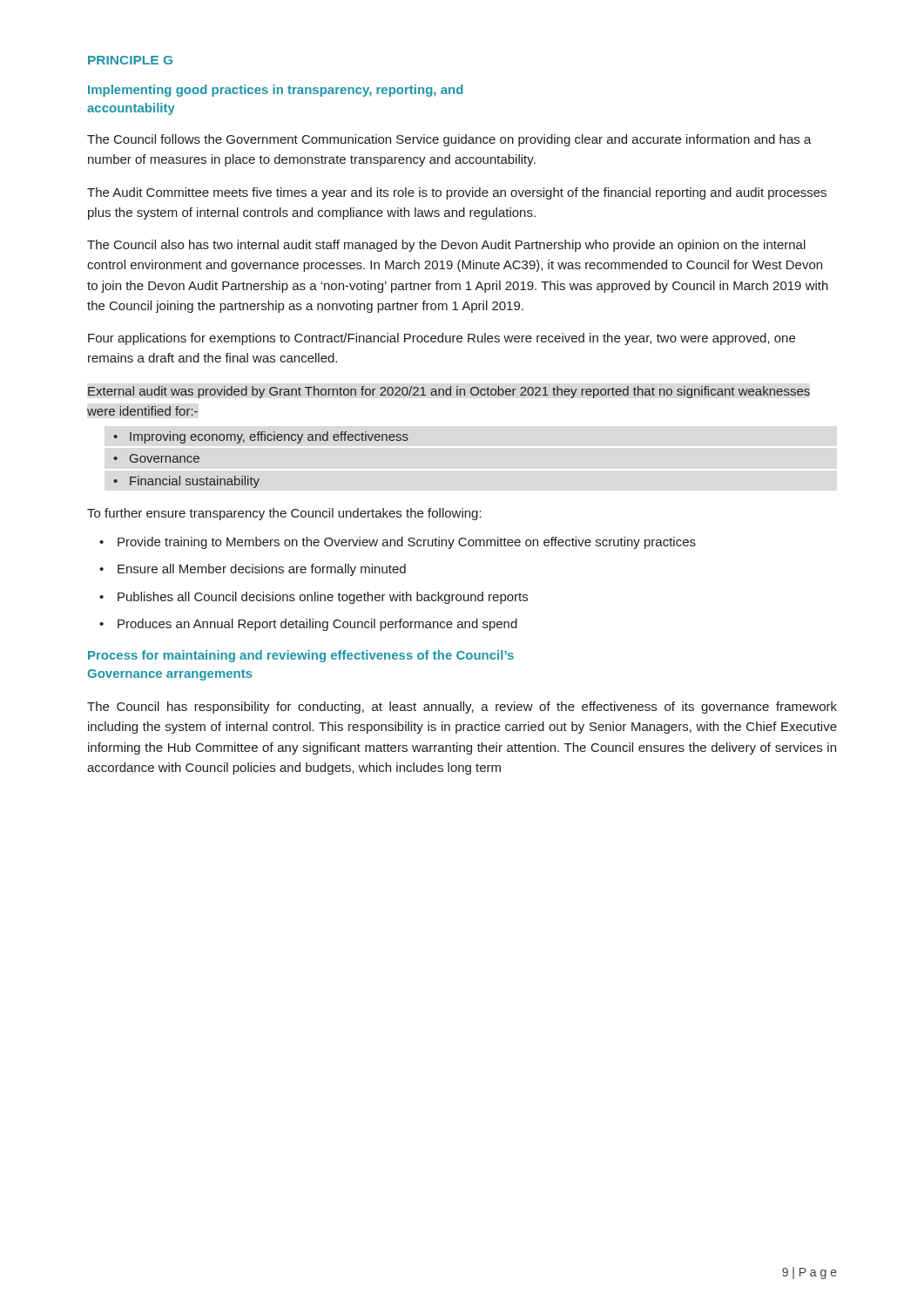The image size is (924, 1307).
Task: Locate the section header that says "Implementing good practices in transparency, reporting, andaccountability"
Action: [x=275, y=98]
